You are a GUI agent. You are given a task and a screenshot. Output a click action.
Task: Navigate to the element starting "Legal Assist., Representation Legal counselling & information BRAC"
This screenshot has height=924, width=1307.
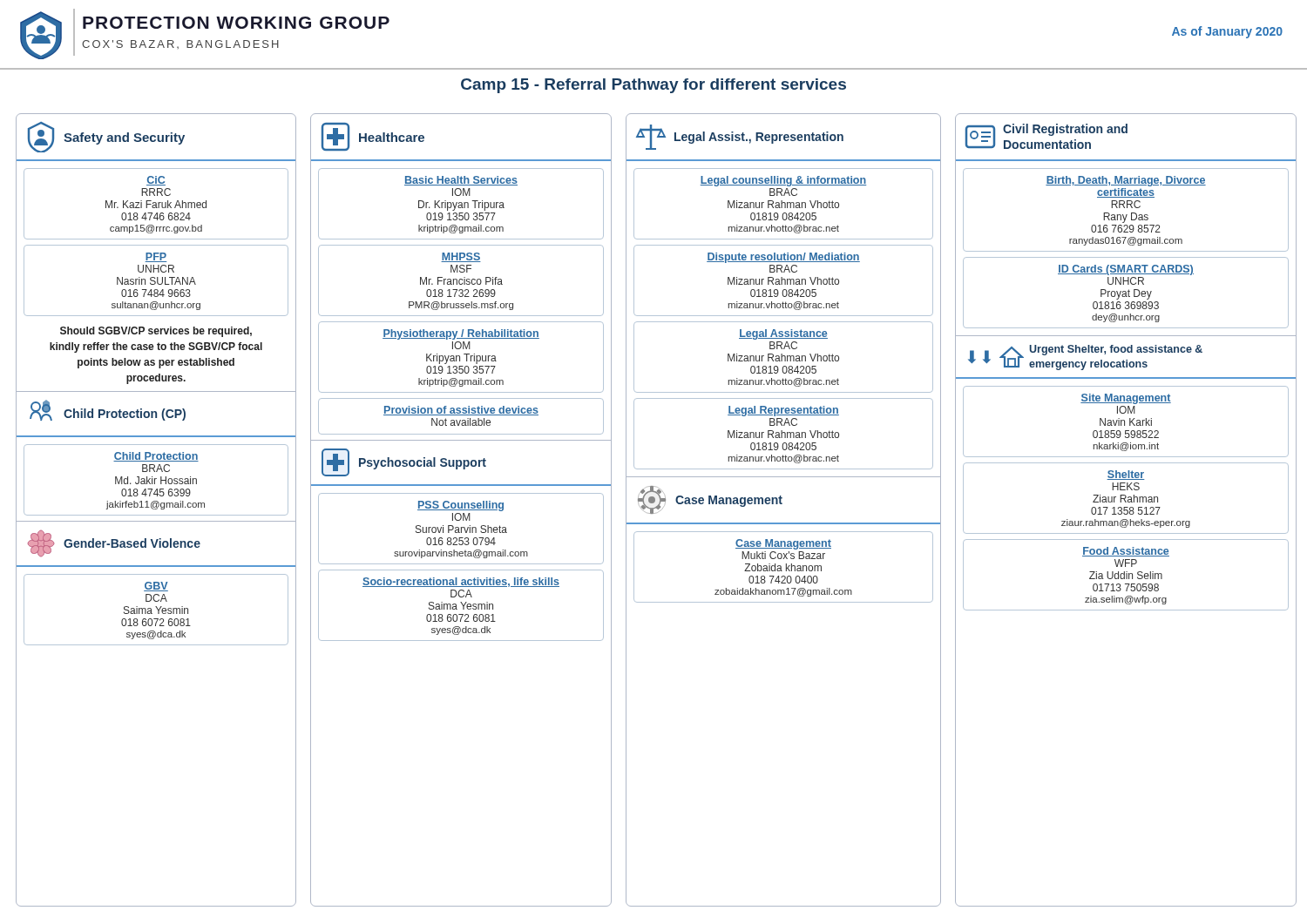click(x=783, y=358)
